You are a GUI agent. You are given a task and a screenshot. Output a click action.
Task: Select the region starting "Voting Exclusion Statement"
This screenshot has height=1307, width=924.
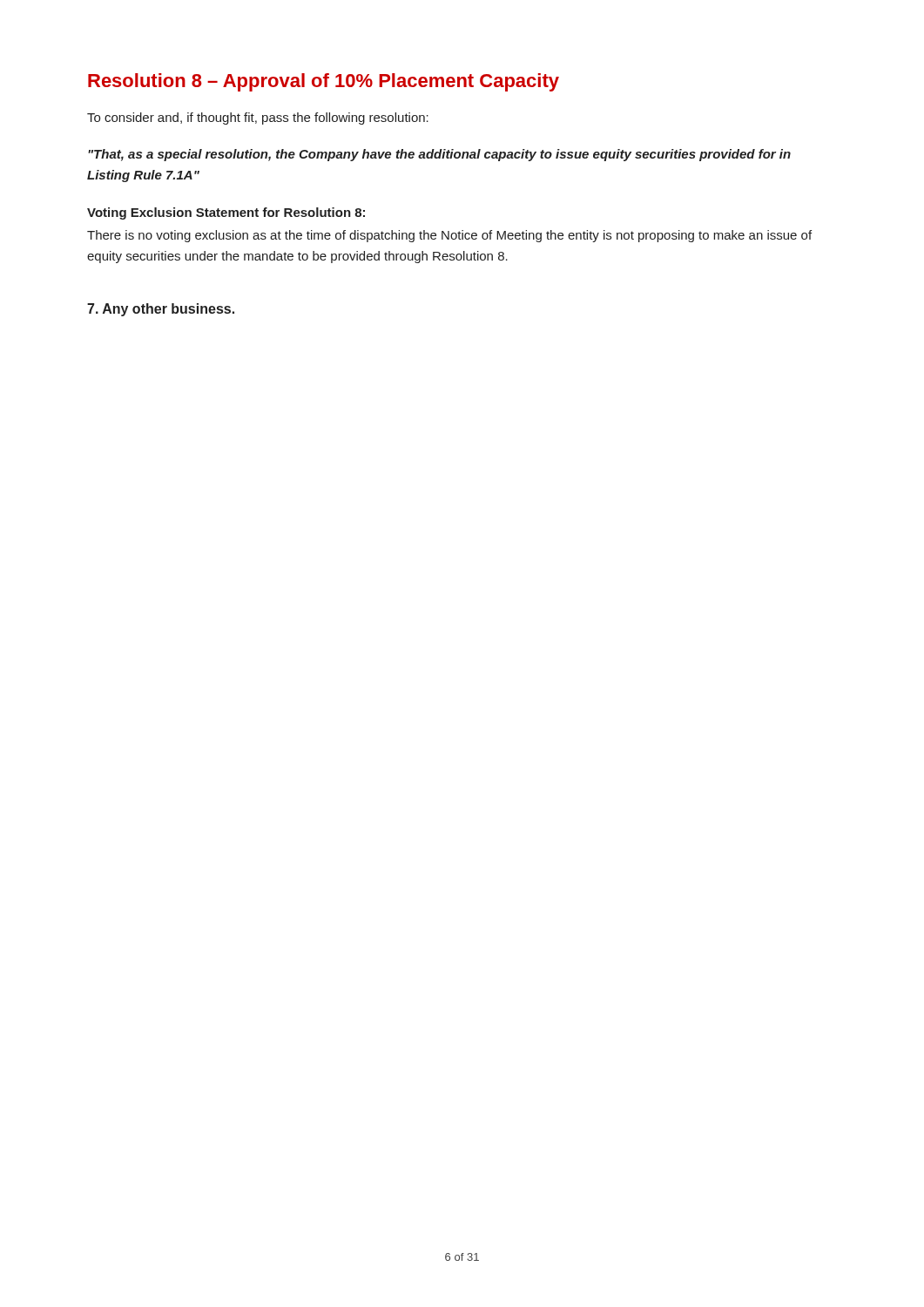(227, 212)
